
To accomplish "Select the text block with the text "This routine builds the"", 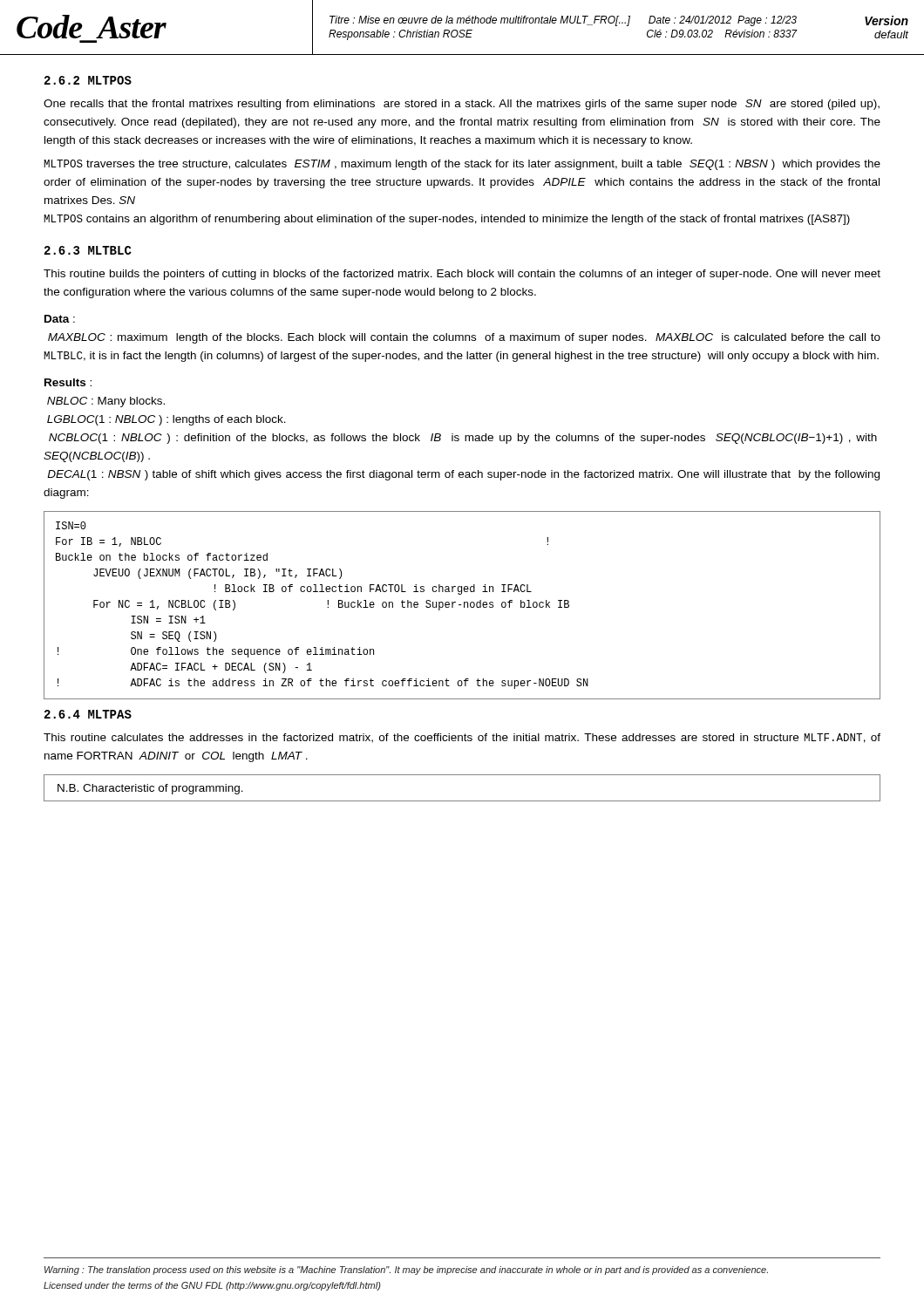I will (462, 283).
